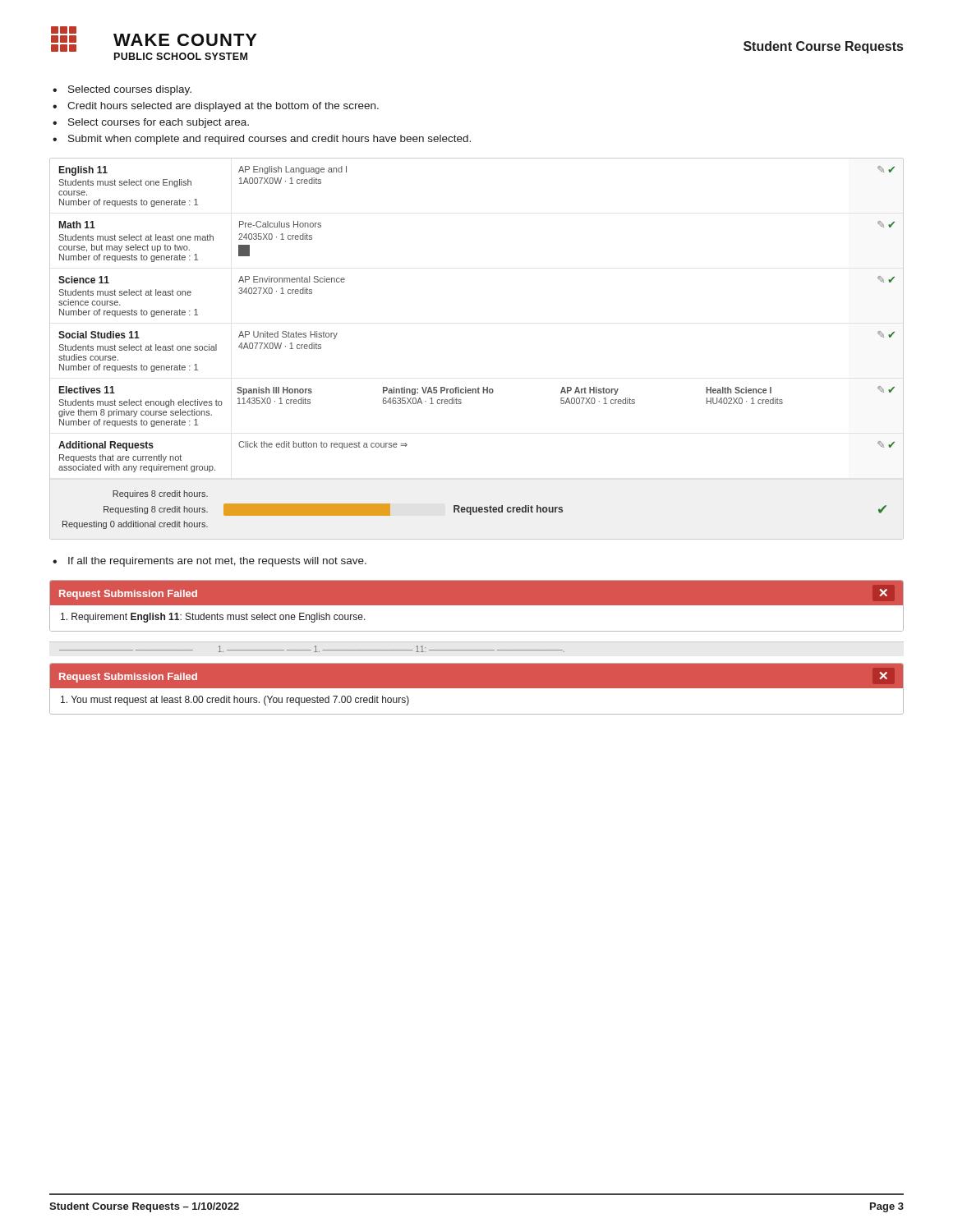Point to the block beginning "Credit hours selected are displayed at the bottom"
This screenshot has height=1232, width=953.
coord(223,106)
